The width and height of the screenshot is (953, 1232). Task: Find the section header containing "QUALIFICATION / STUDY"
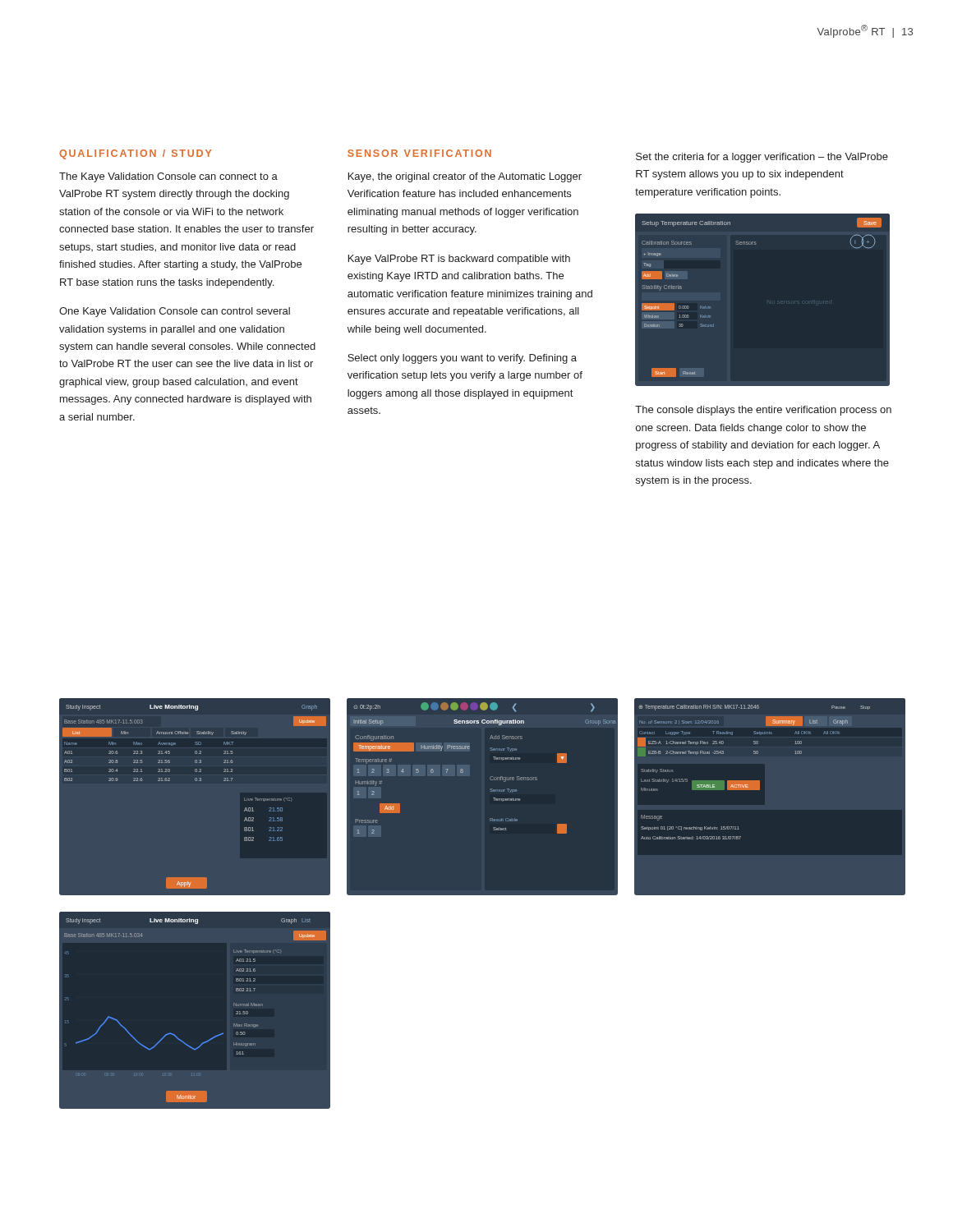(136, 154)
